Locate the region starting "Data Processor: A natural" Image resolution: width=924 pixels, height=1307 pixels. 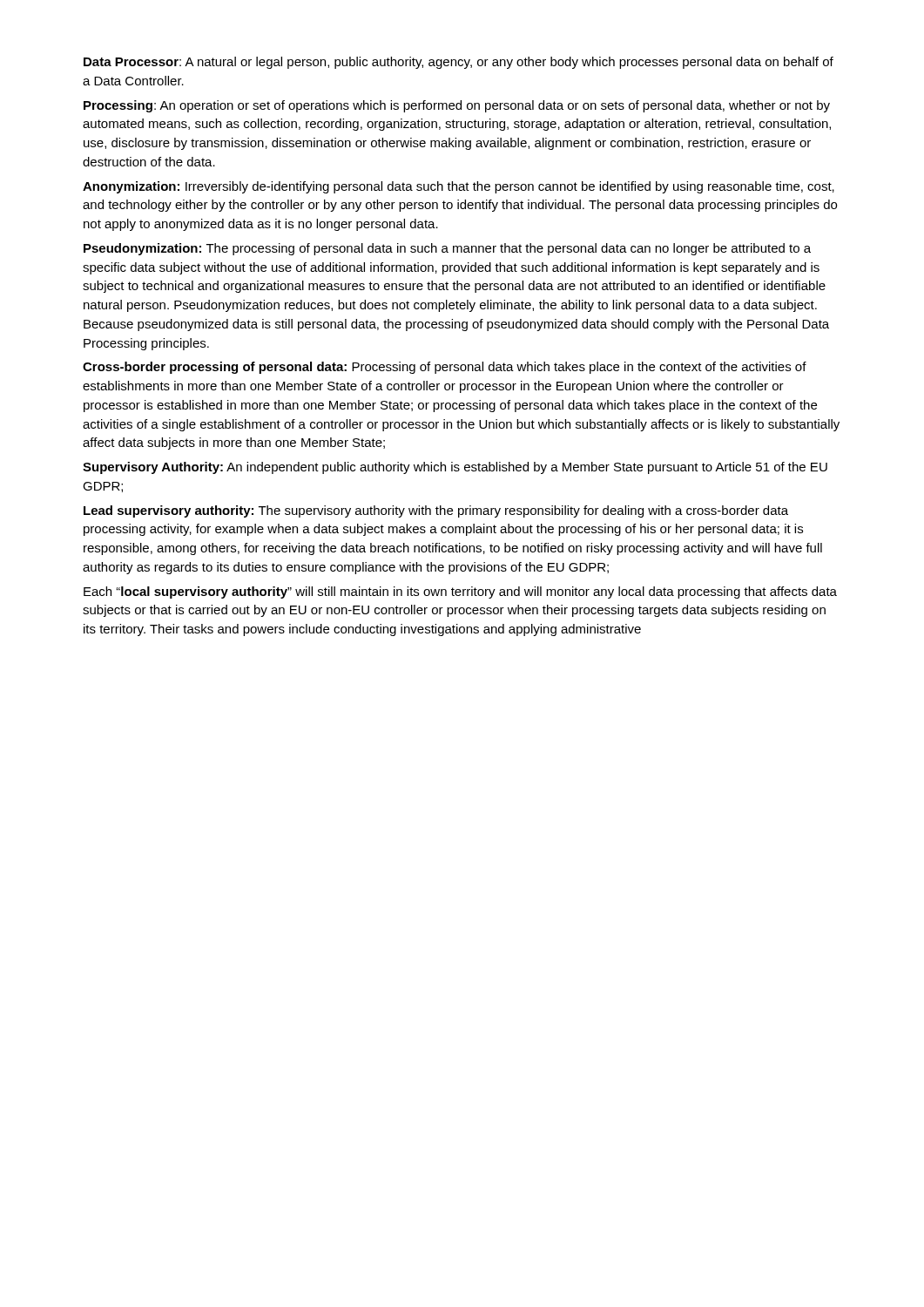[458, 71]
